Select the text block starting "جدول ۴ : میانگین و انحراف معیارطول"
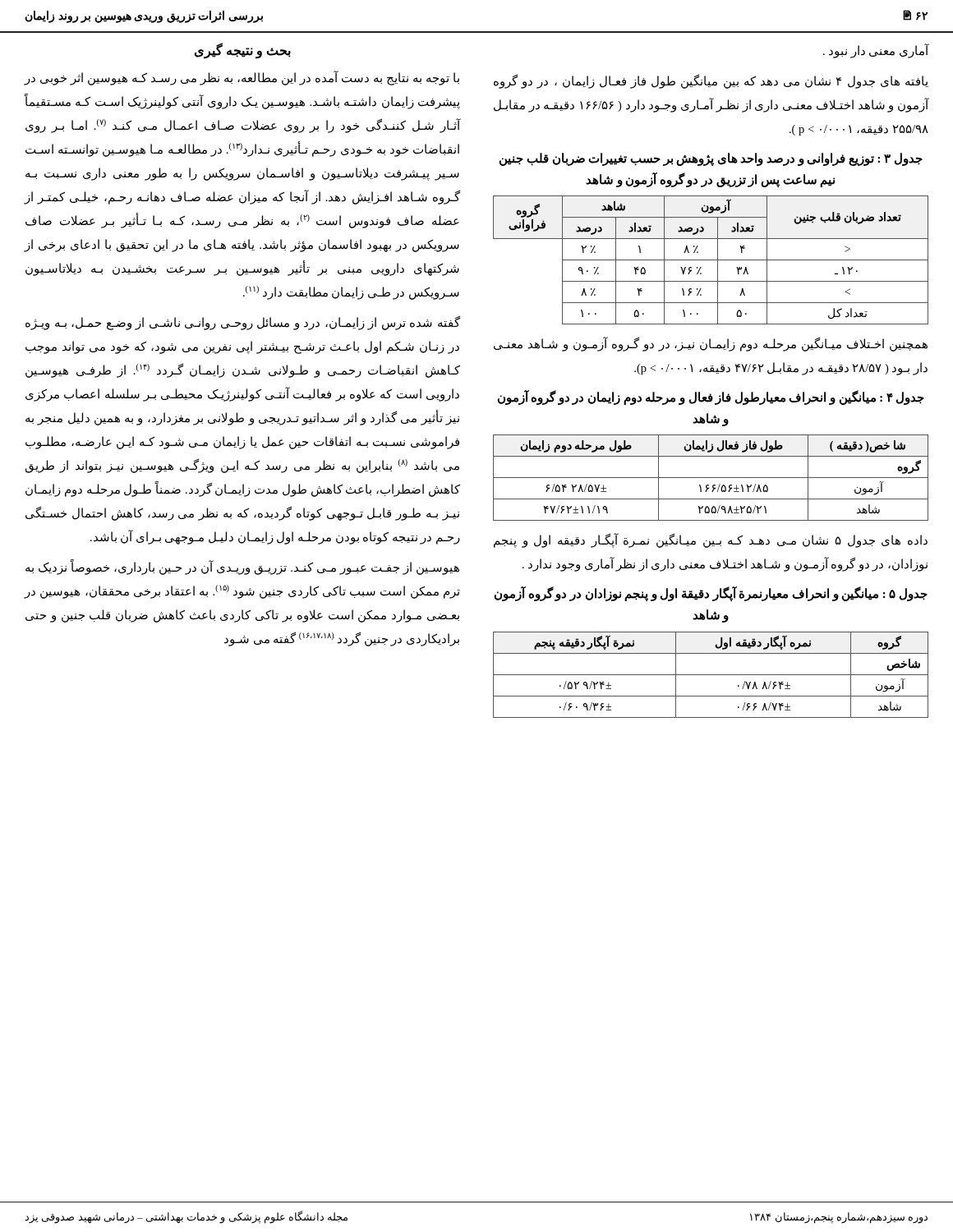 (711, 408)
